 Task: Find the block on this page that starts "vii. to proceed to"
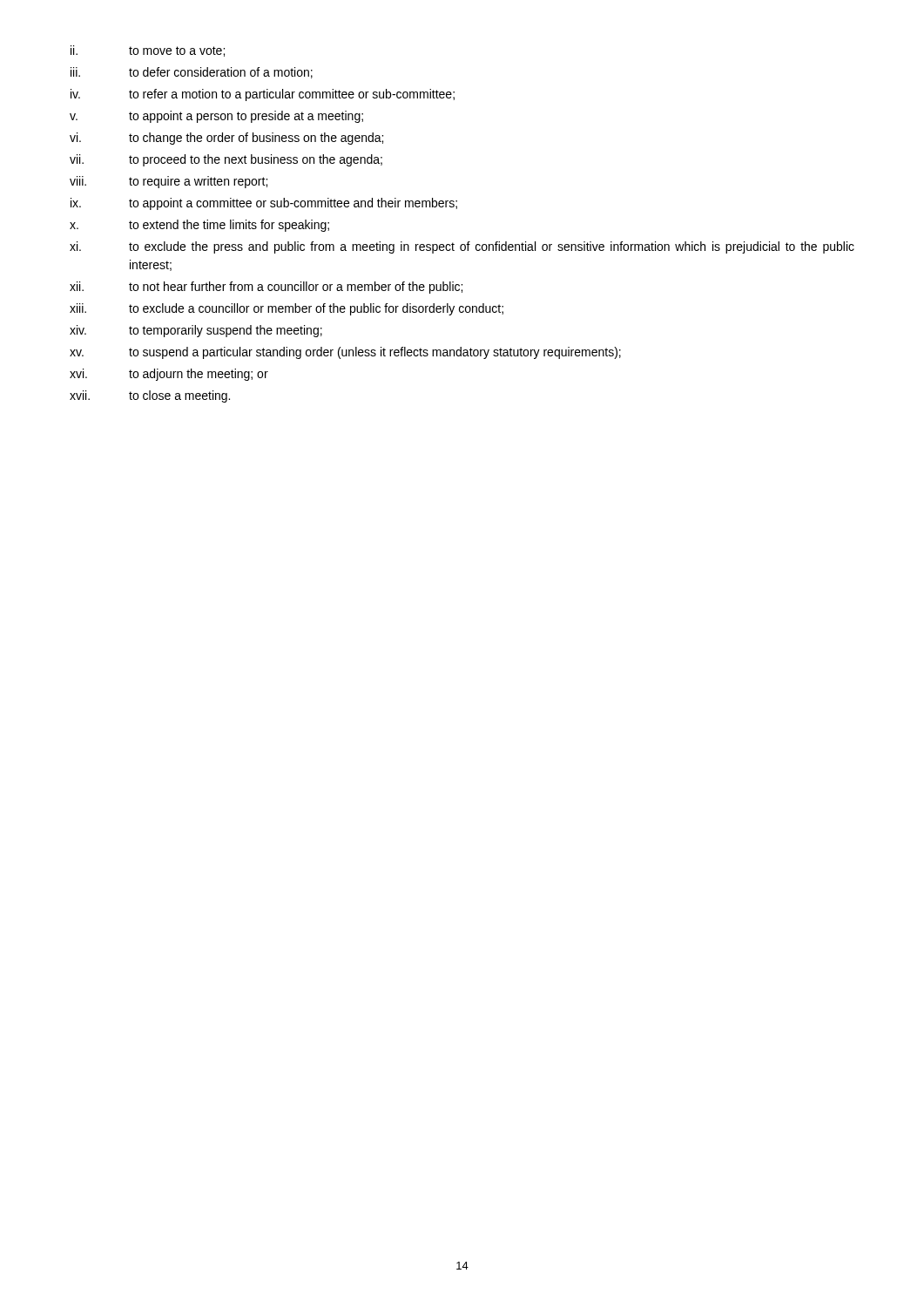coord(226,160)
